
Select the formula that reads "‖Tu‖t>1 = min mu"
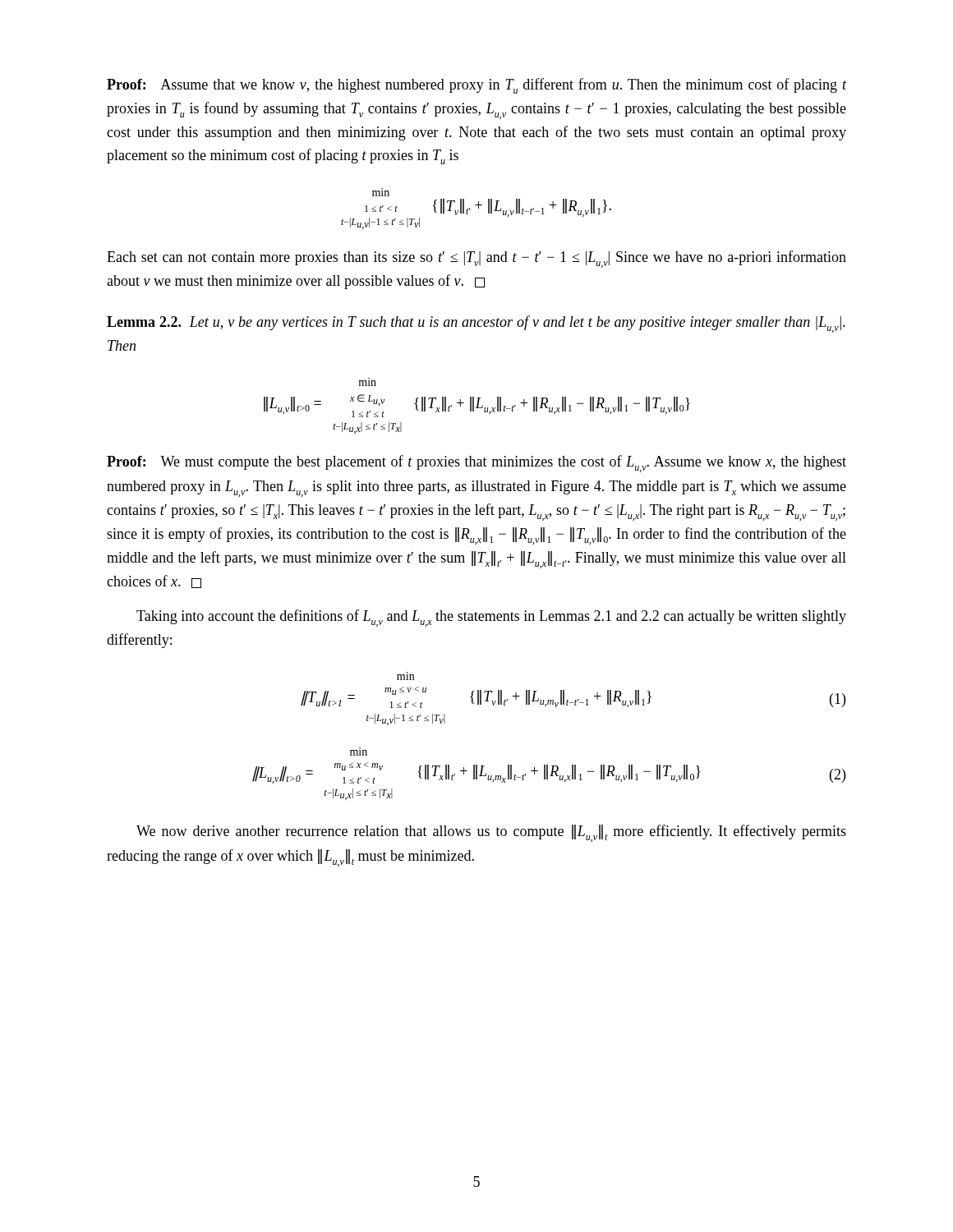476,699
